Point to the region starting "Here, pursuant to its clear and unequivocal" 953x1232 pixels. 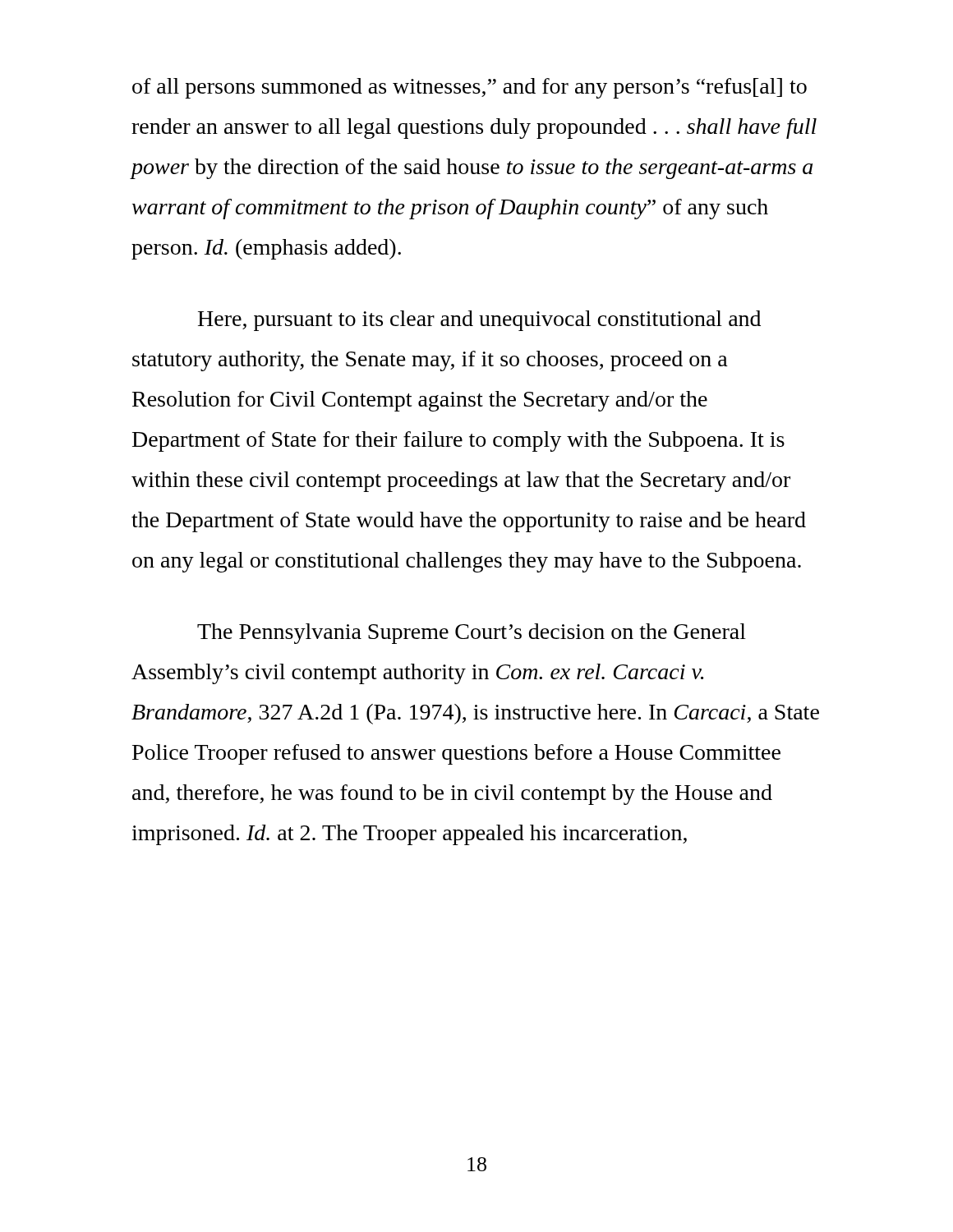(476, 435)
